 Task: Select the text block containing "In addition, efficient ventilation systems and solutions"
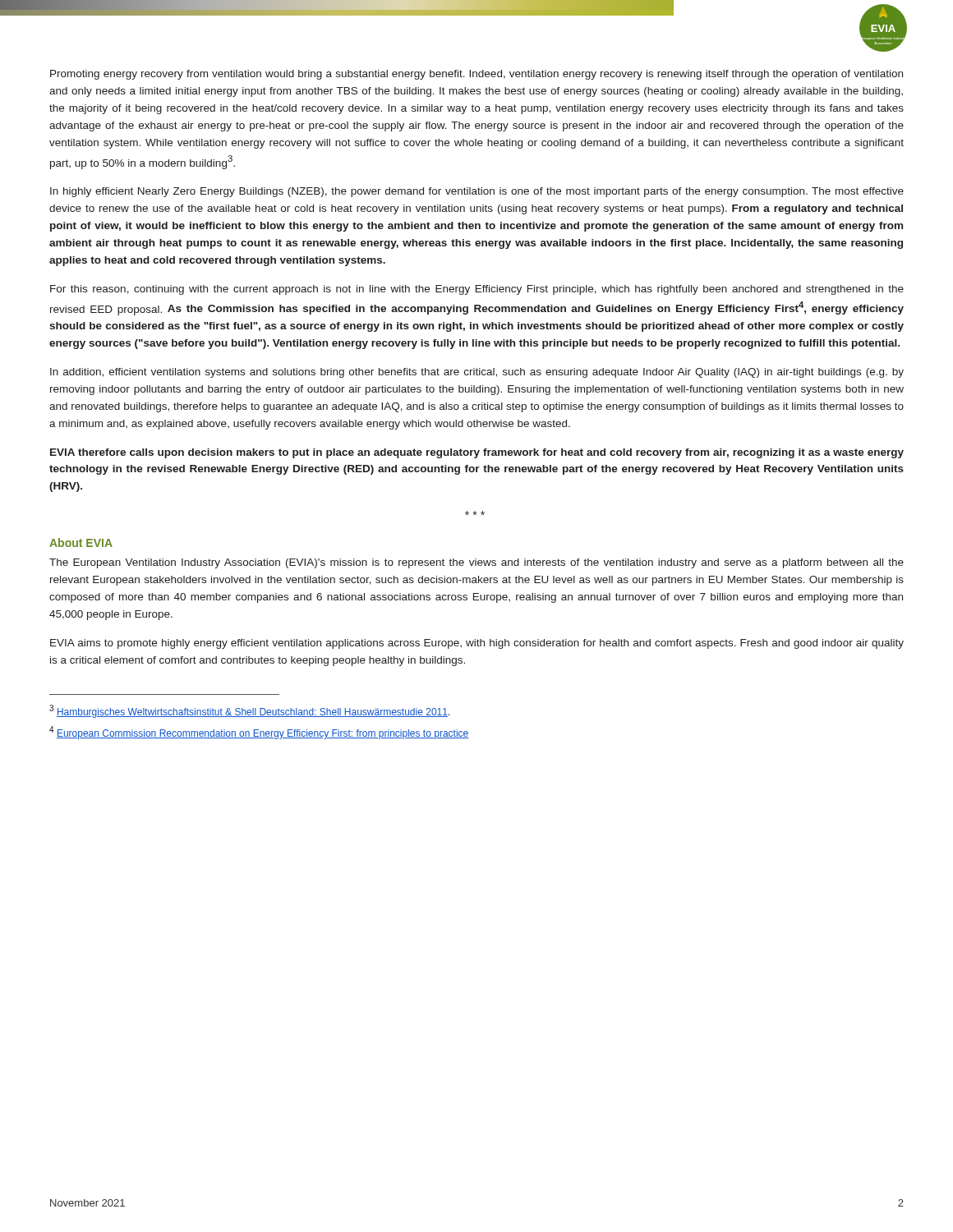476,397
